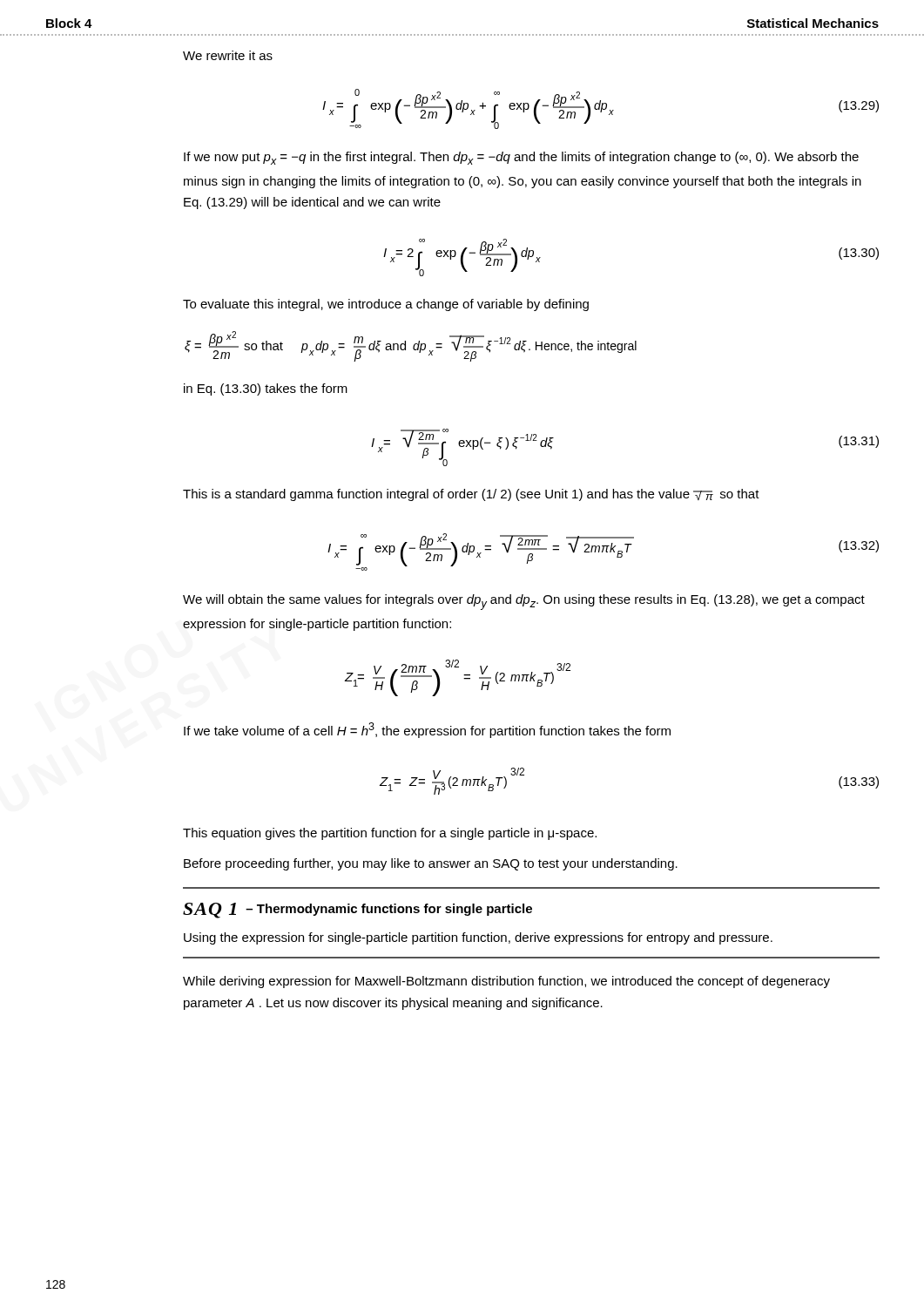Locate the text block that says "This is a"
The height and width of the screenshot is (1307, 924).
point(471,495)
